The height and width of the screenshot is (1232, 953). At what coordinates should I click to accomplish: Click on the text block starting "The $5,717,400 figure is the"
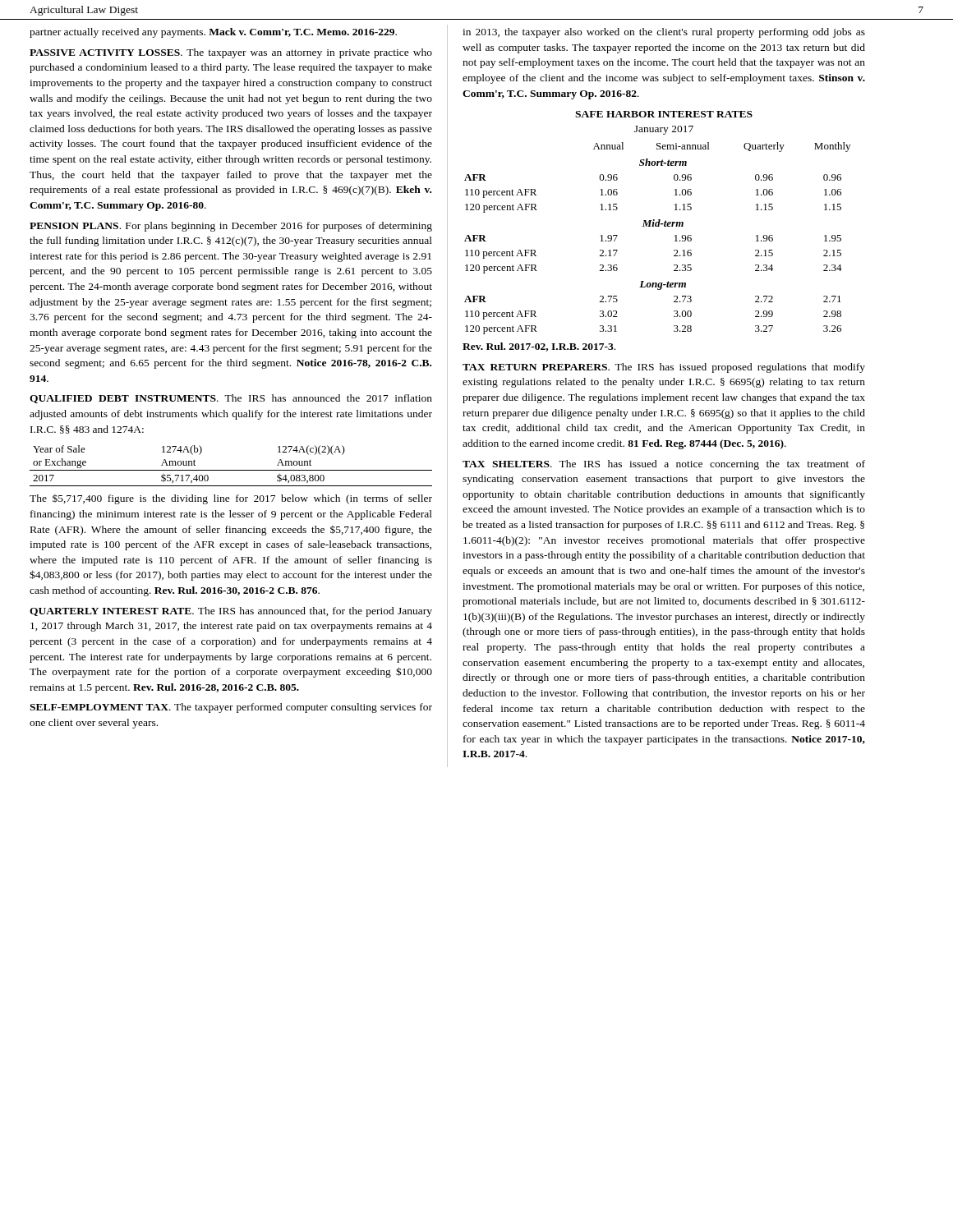tap(231, 545)
